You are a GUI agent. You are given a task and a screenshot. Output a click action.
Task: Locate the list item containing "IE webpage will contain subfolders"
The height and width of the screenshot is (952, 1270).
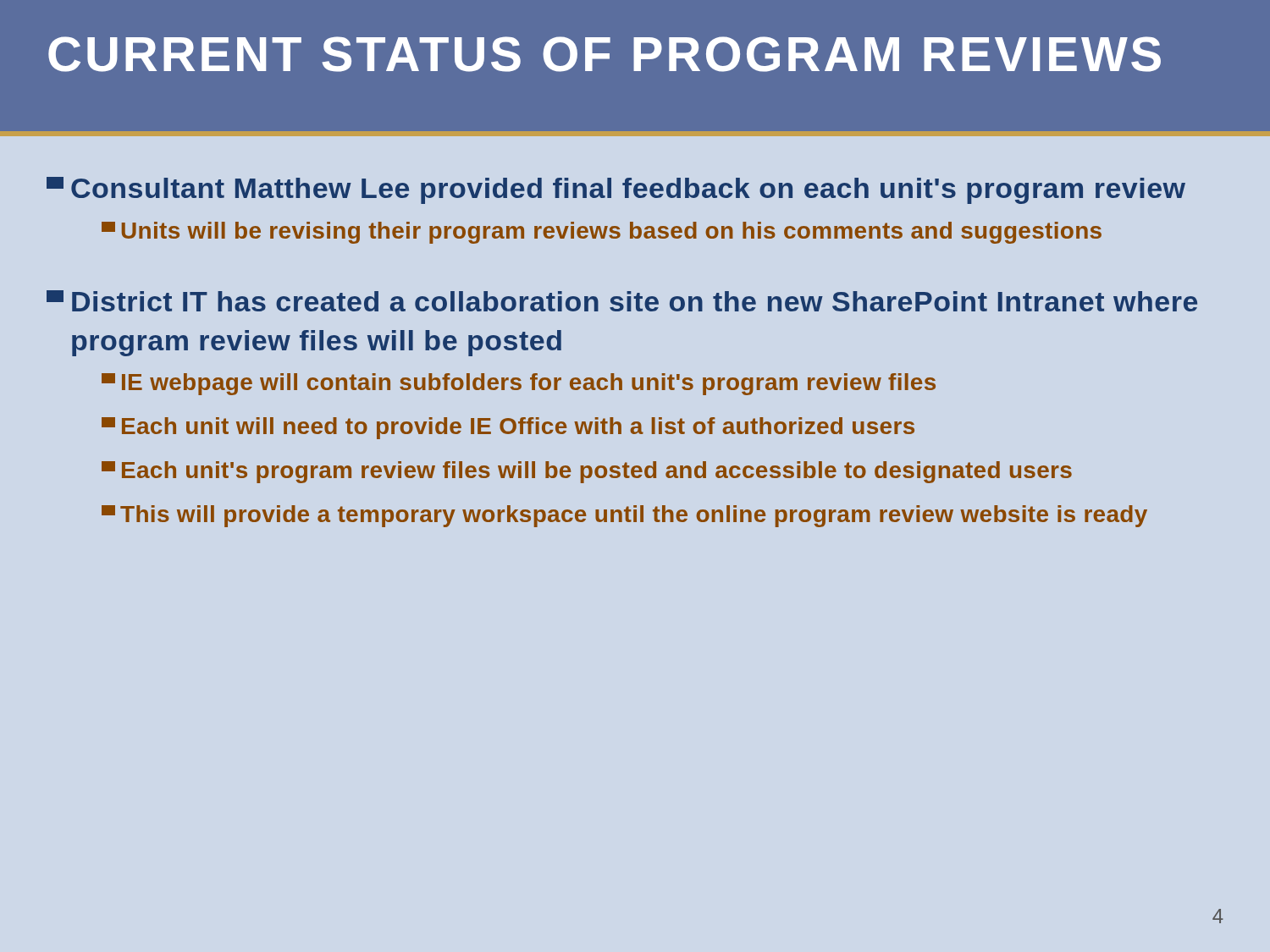click(658, 383)
